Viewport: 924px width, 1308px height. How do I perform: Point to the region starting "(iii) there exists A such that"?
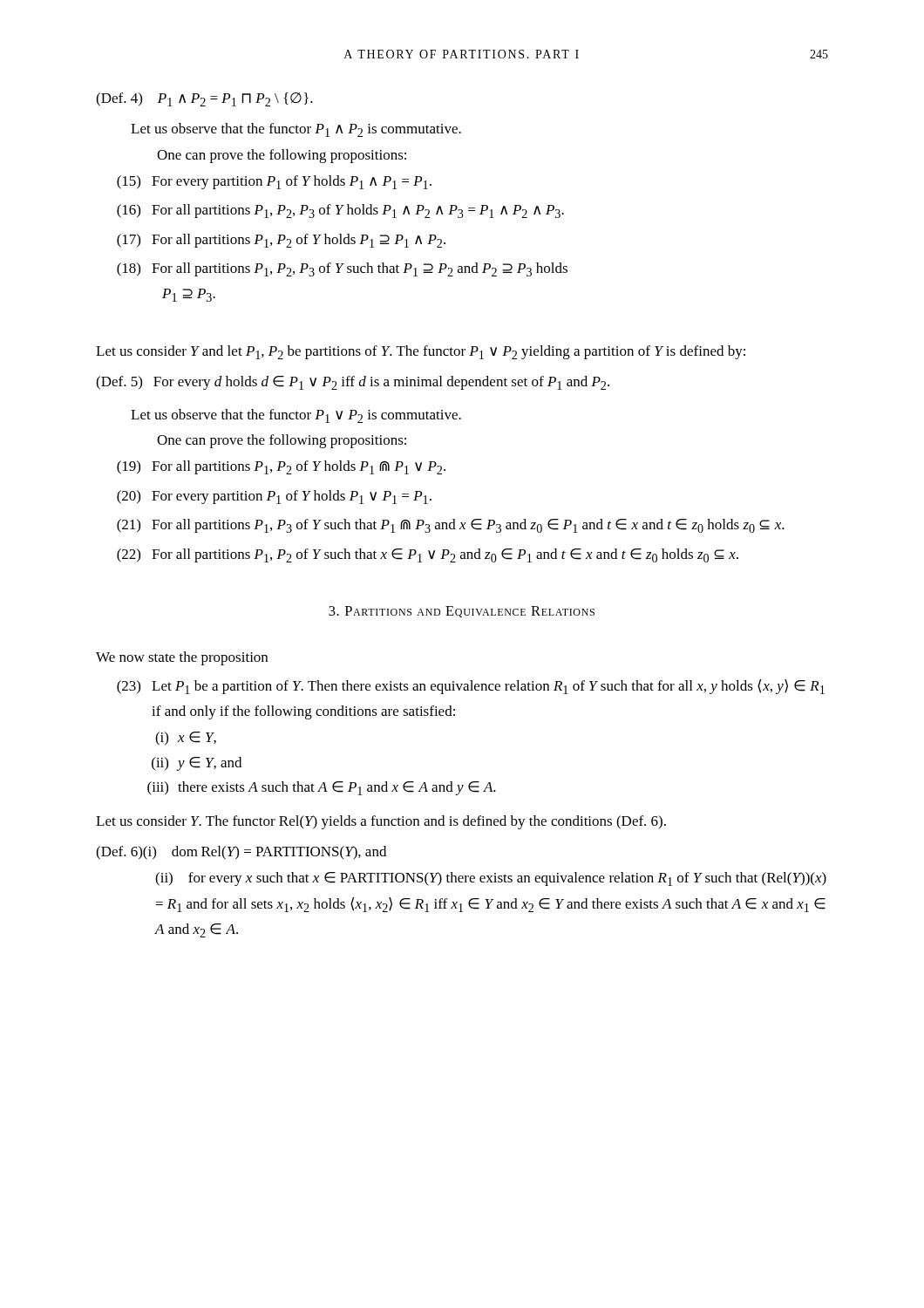click(x=479, y=789)
